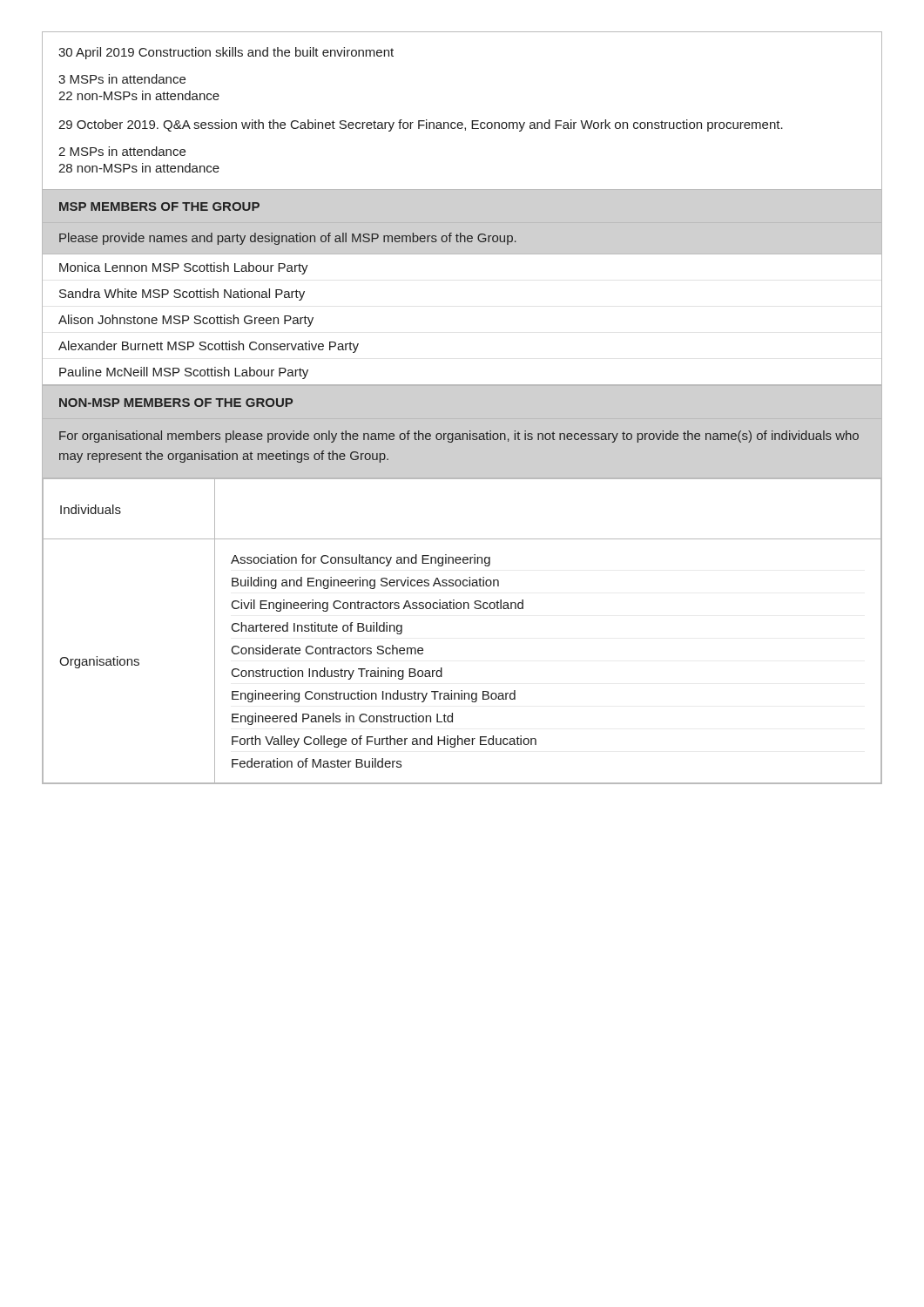Locate the text block containing "For organisational members please provide only"
Image resolution: width=924 pixels, height=1307 pixels.
point(459,445)
